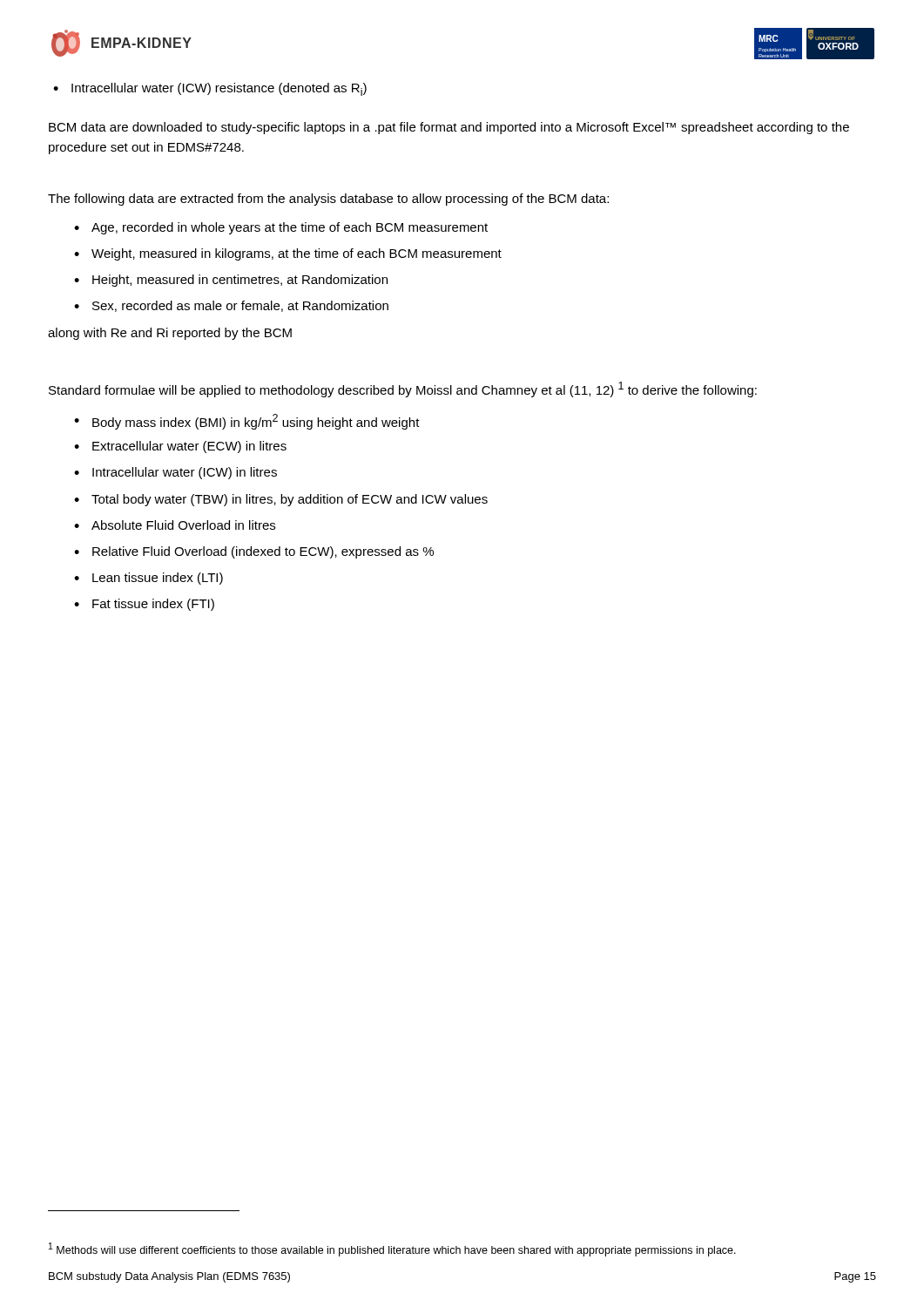The height and width of the screenshot is (1307, 924).
Task: Find the block on this page that starts "Standard formulae will be applied to"
Action: [x=403, y=388]
